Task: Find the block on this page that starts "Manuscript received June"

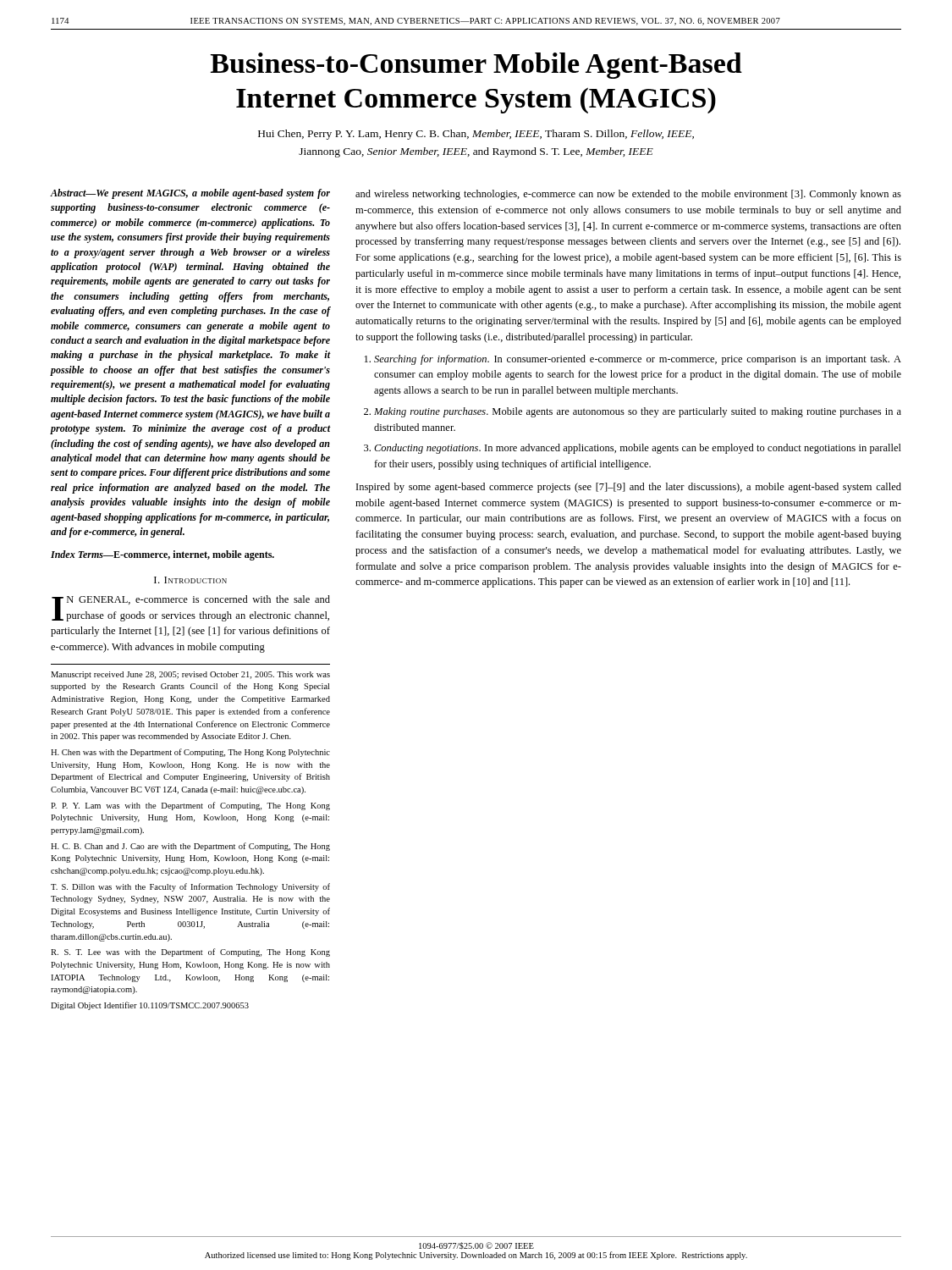Action: (190, 840)
